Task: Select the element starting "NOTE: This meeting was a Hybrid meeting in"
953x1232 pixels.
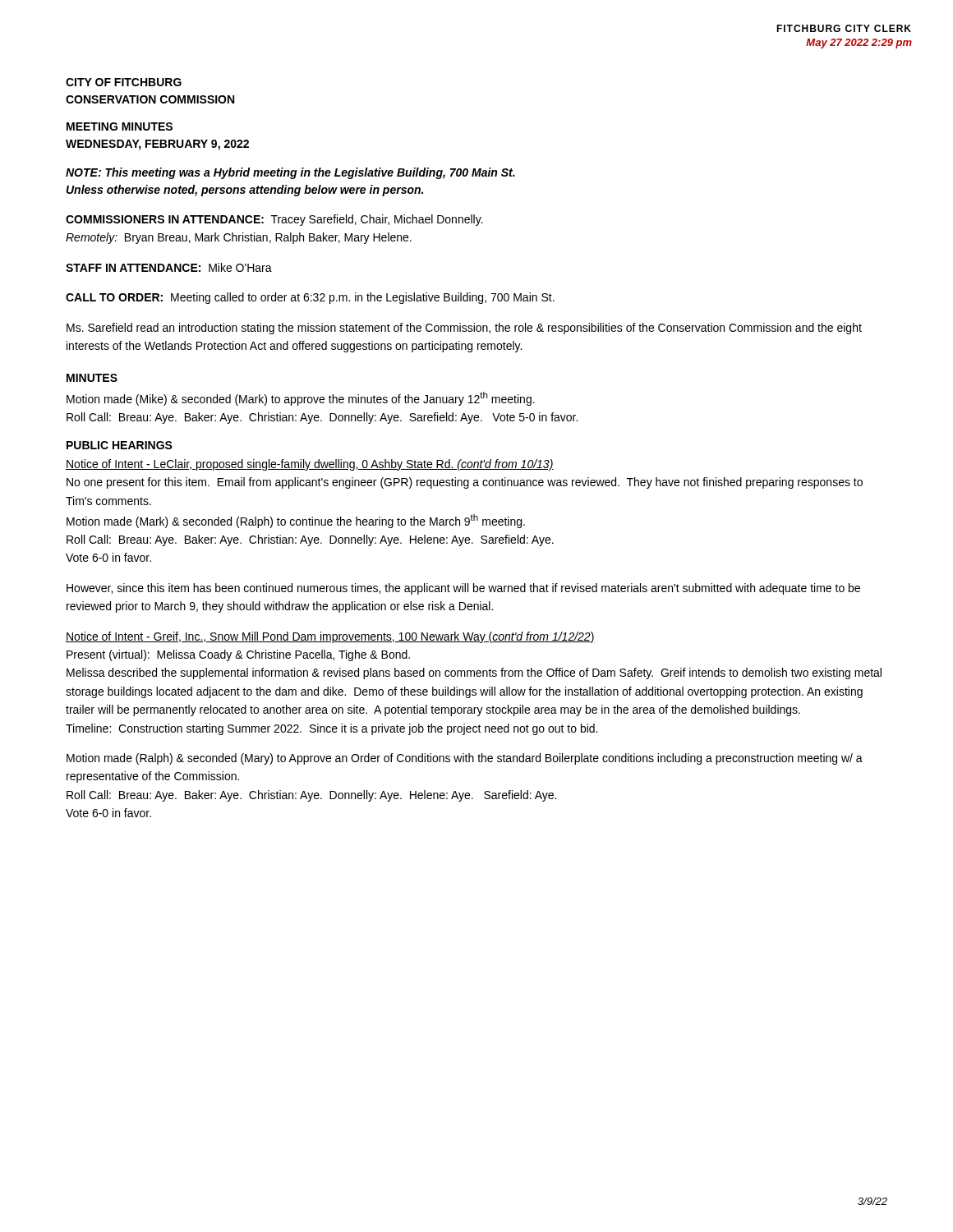Action: (291, 181)
